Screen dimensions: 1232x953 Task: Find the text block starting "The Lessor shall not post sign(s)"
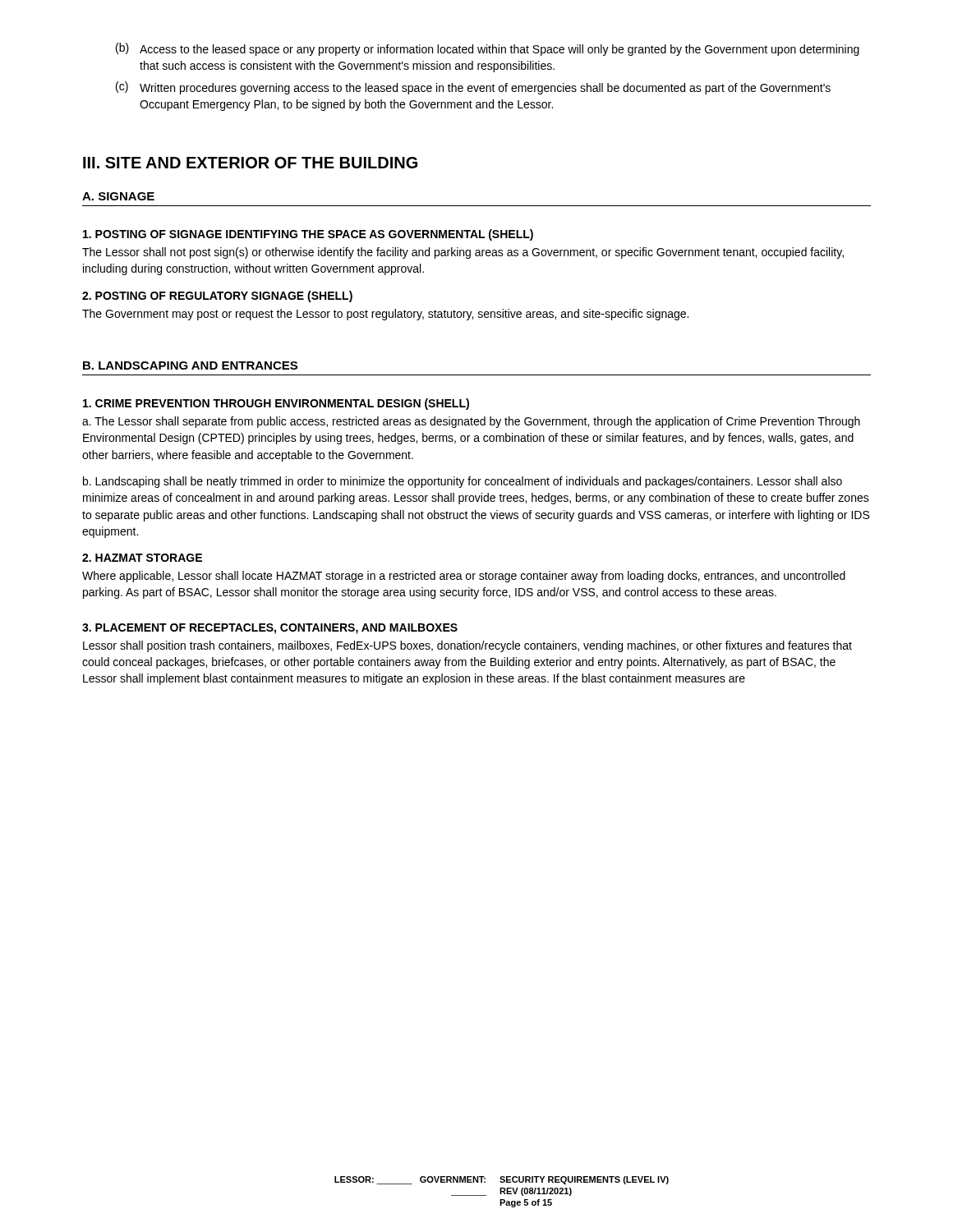click(x=463, y=261)
